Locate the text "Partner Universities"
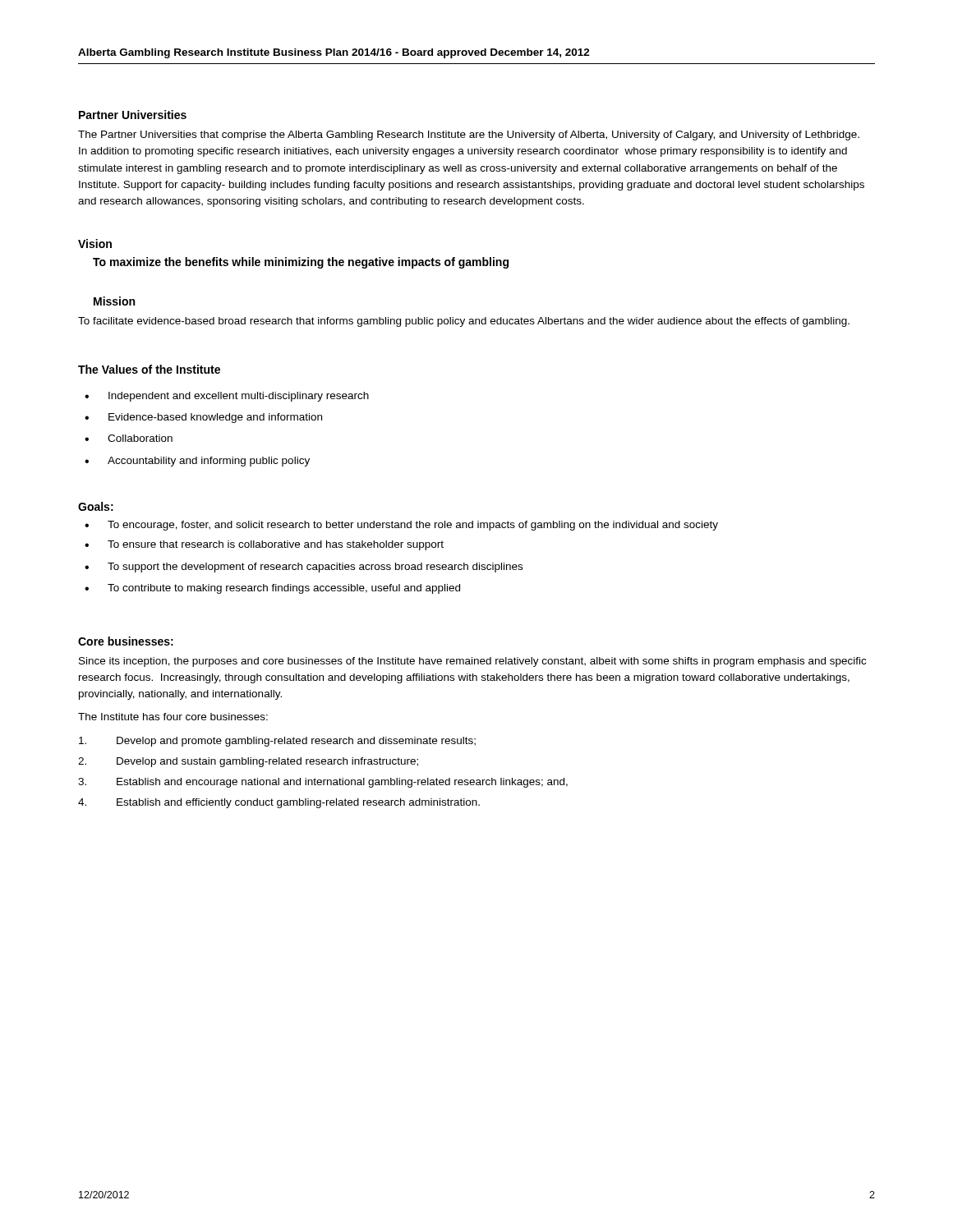Screen dimensions: 1232x953 tap(132, 115)
